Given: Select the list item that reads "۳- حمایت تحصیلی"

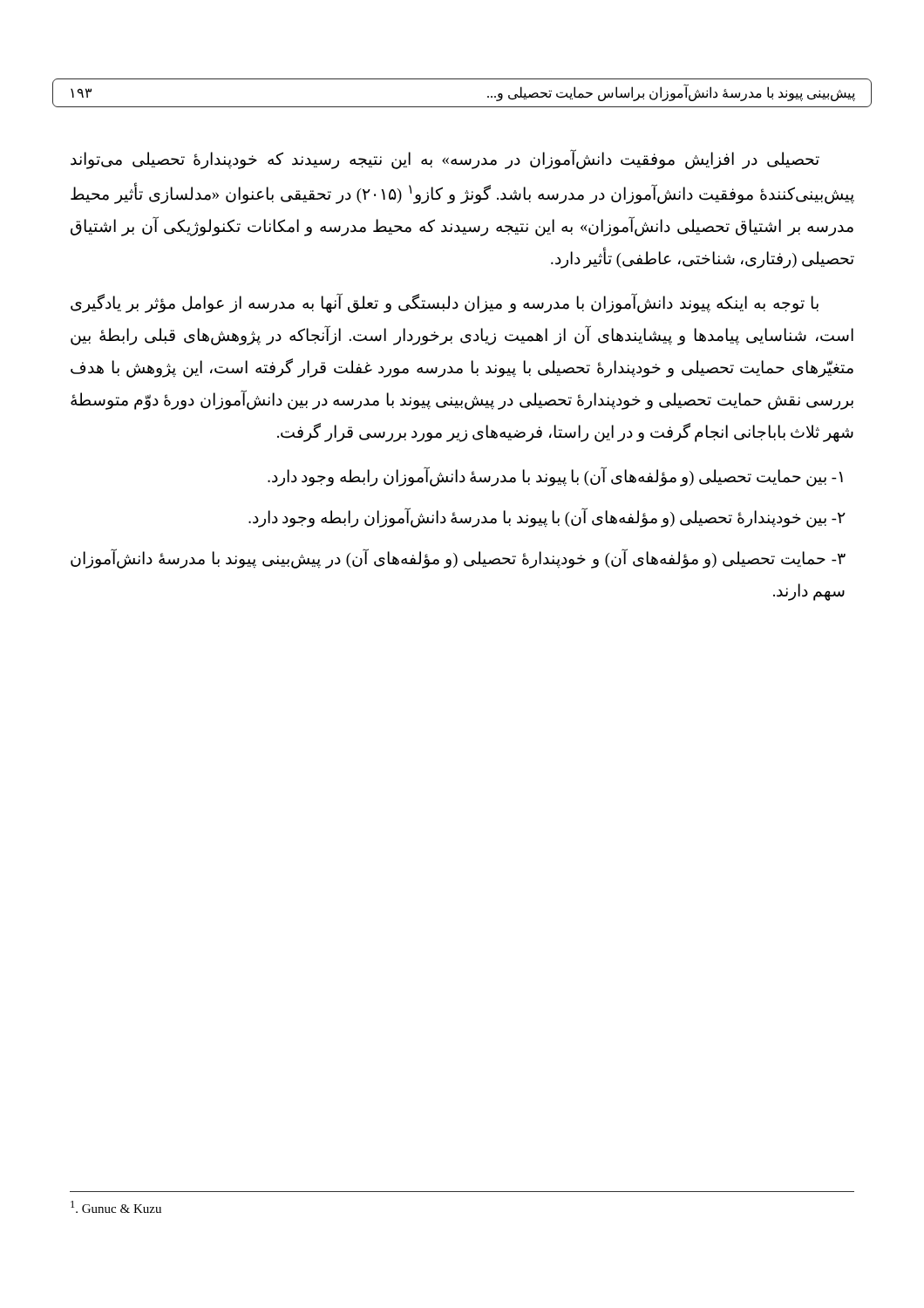Looking at the screenshot, I should pyautogui.click(x=458, y=575).
